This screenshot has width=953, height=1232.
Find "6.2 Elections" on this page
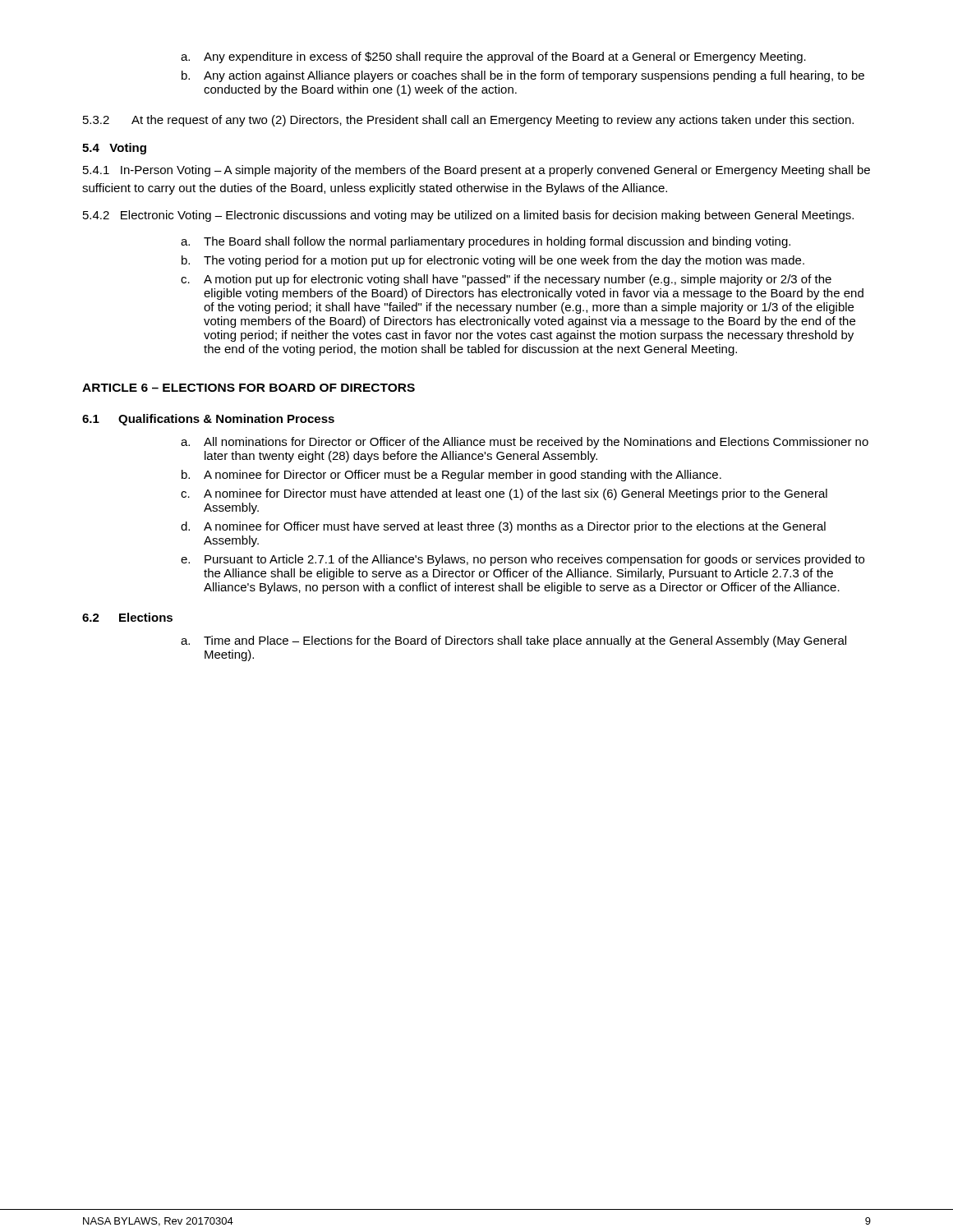[x=128, y=617]
